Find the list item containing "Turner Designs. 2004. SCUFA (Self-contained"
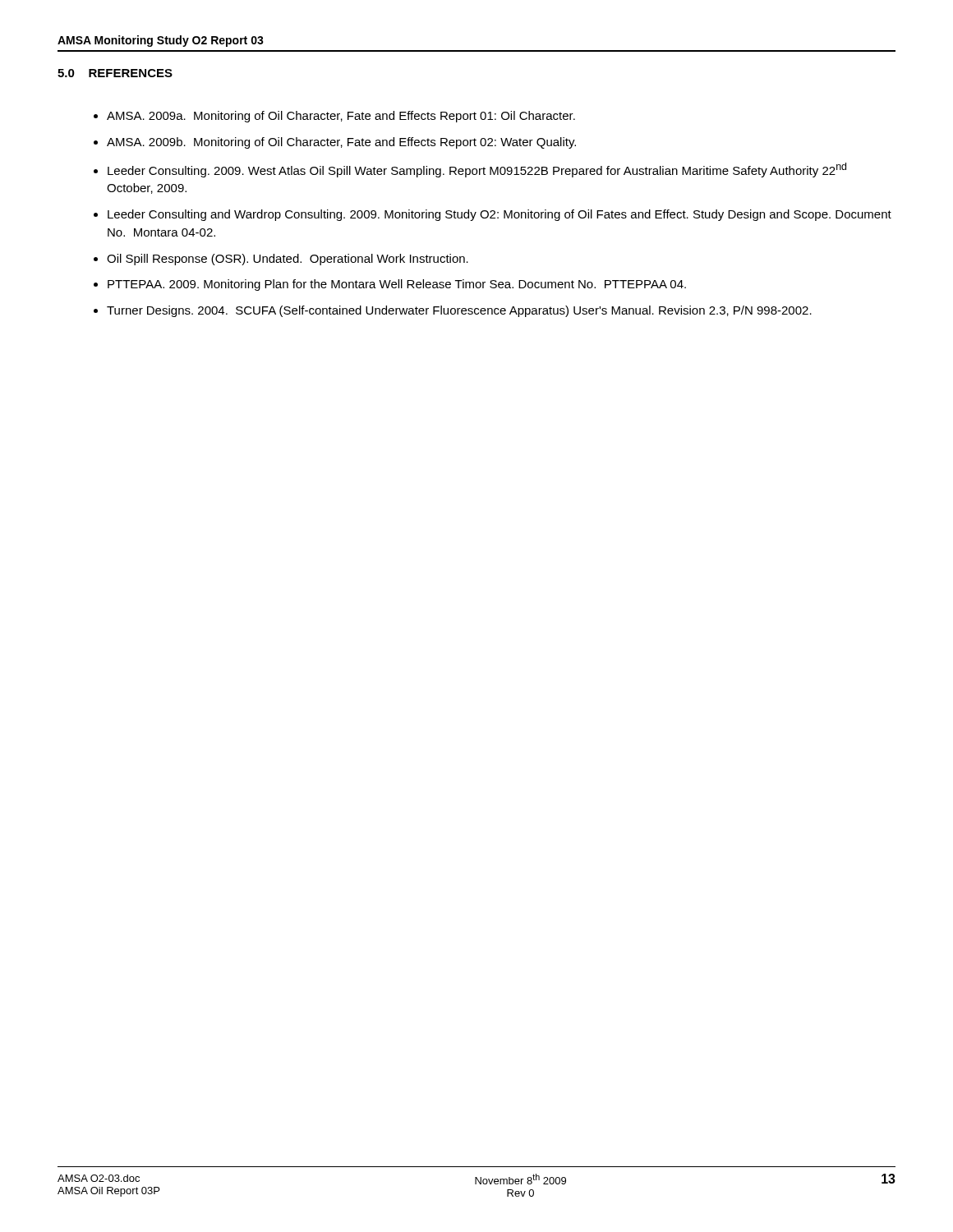This screenshot has width=953, height=1232. click(x=459, y=310)
